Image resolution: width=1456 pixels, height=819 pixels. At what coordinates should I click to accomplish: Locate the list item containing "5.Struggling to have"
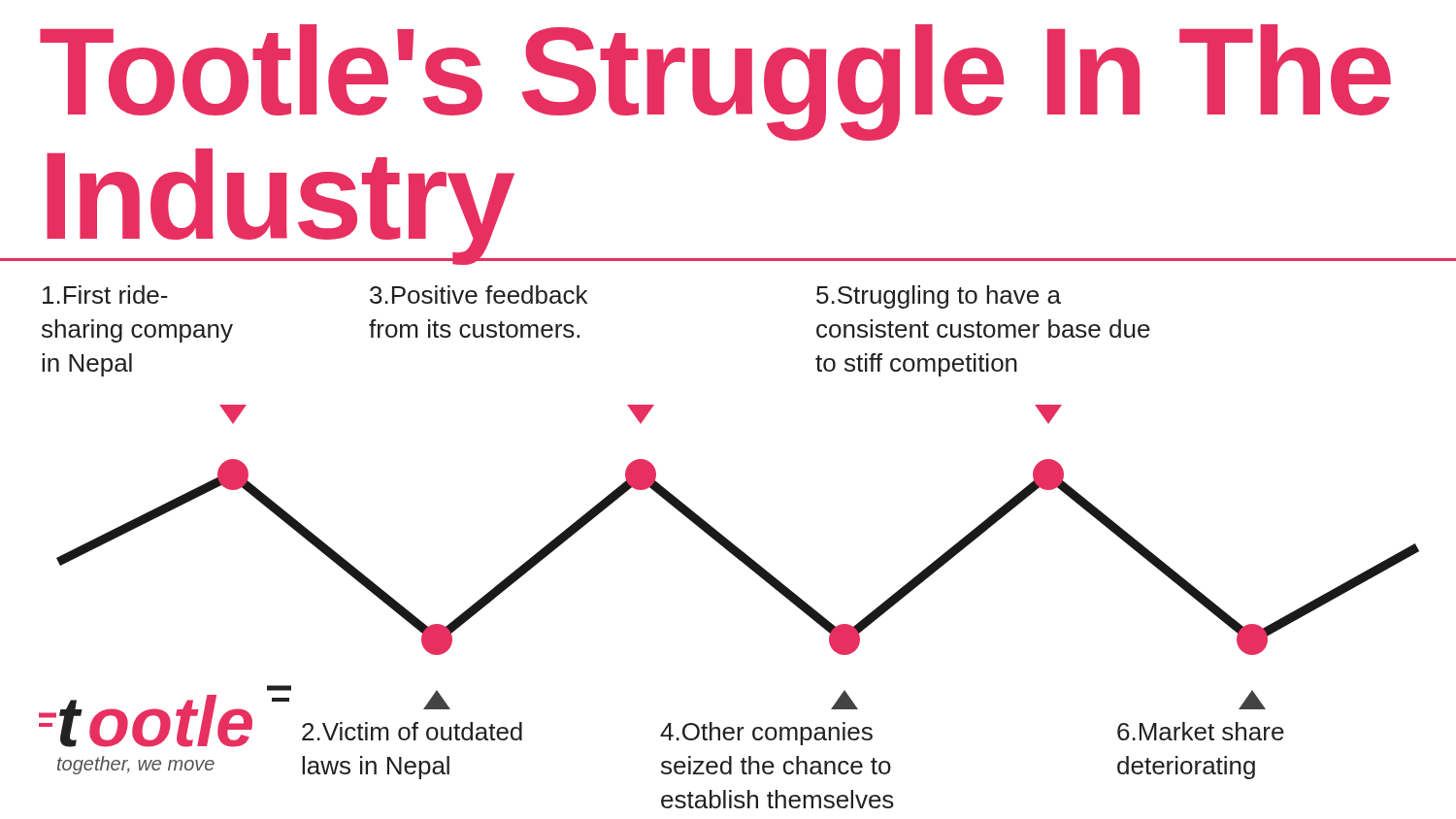[983, 329]
